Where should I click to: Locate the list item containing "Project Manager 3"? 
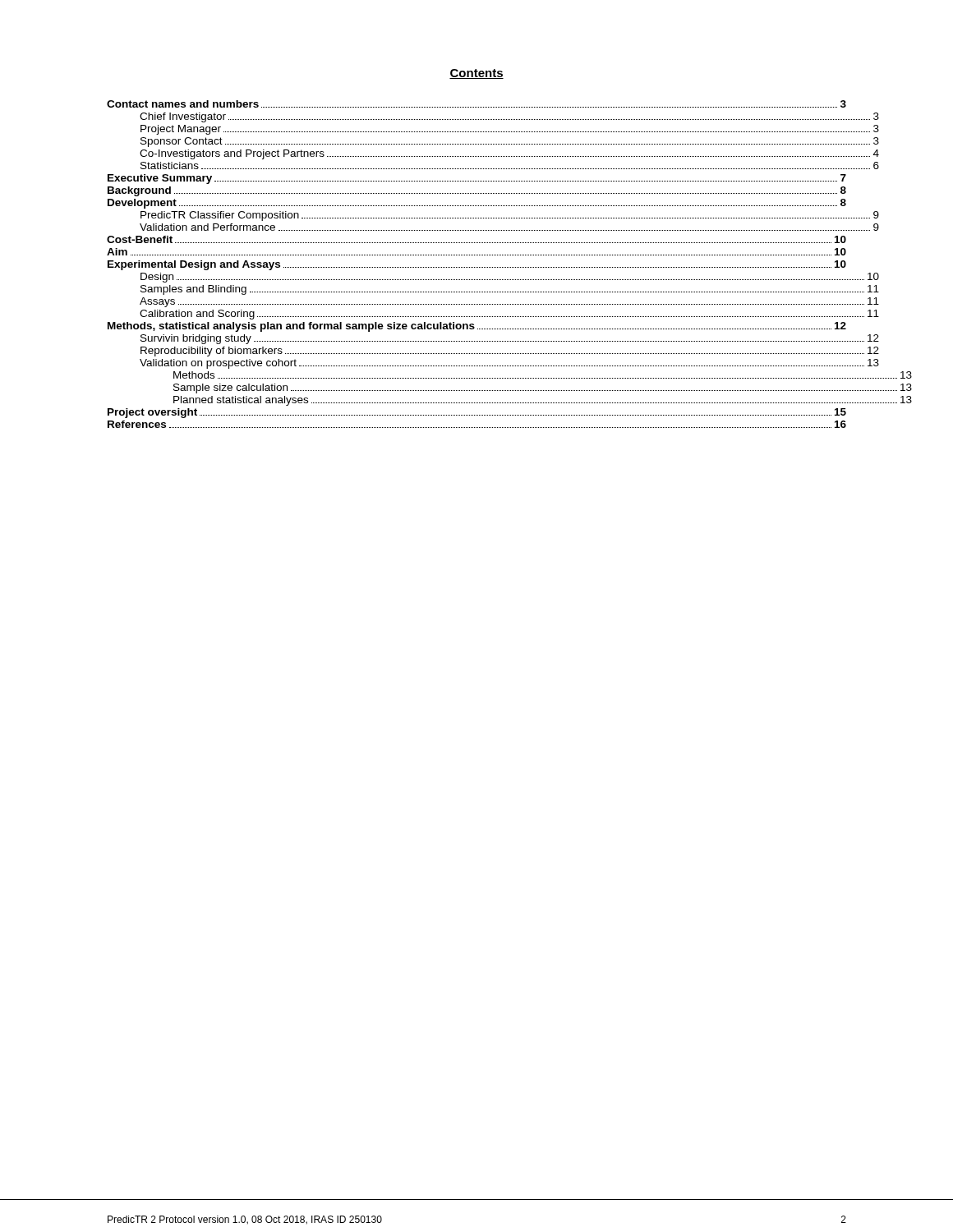[476, 128]
